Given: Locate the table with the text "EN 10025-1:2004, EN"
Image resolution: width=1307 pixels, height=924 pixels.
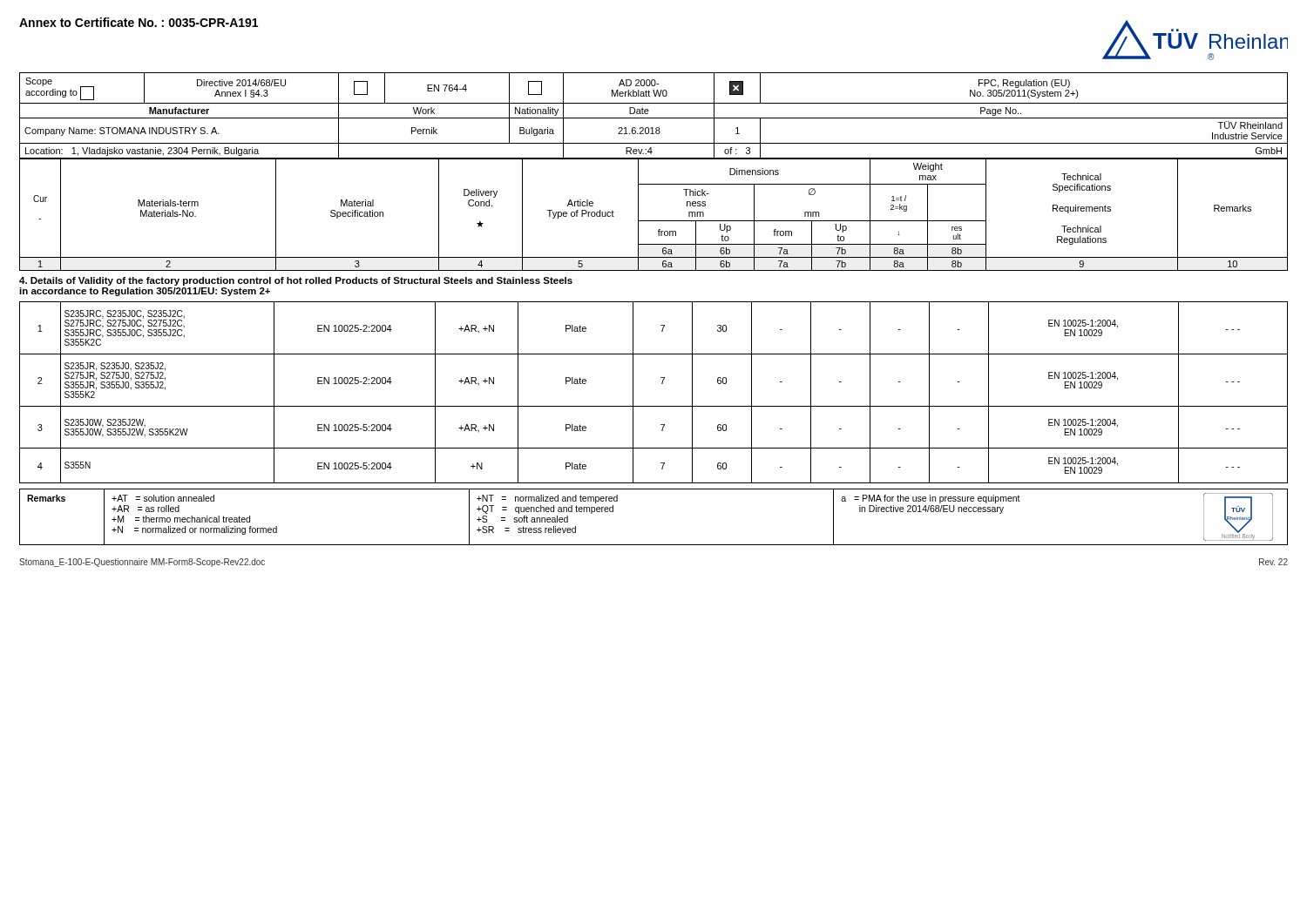Looking at the screenshot, I should (x=654, y=392).
